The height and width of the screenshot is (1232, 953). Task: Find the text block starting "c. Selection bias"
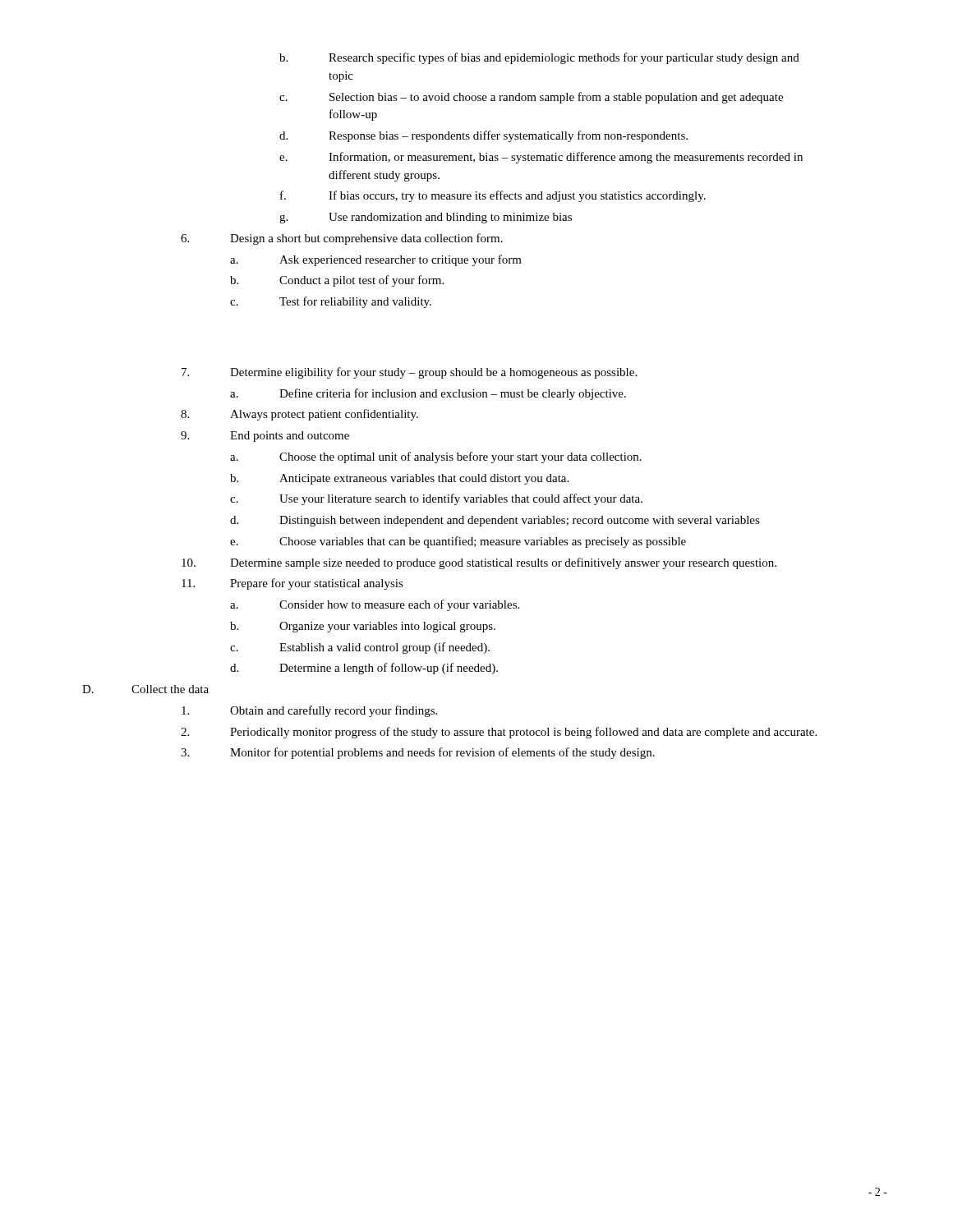pos(550,106)
